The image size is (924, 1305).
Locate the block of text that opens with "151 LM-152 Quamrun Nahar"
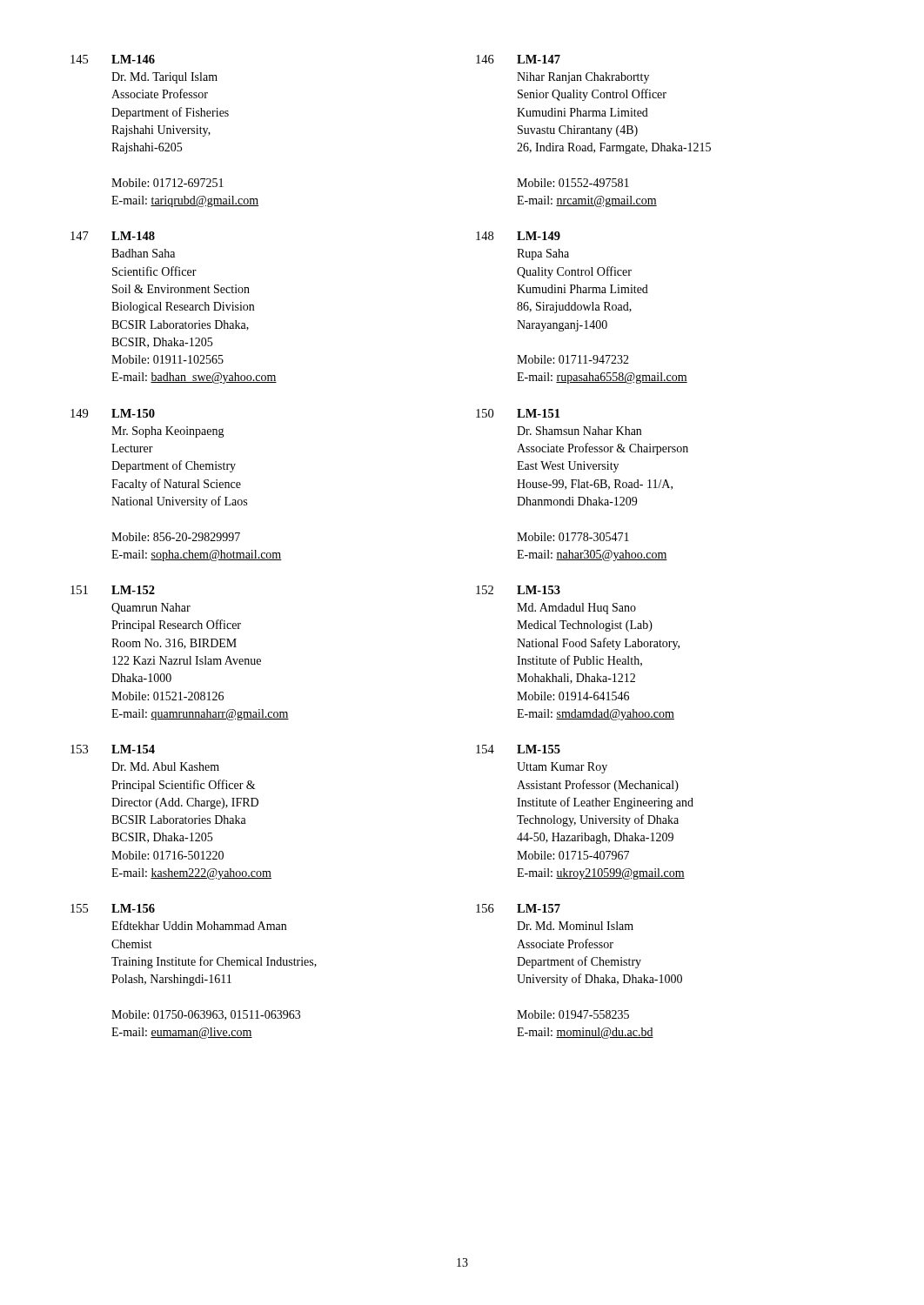(259, 653)
